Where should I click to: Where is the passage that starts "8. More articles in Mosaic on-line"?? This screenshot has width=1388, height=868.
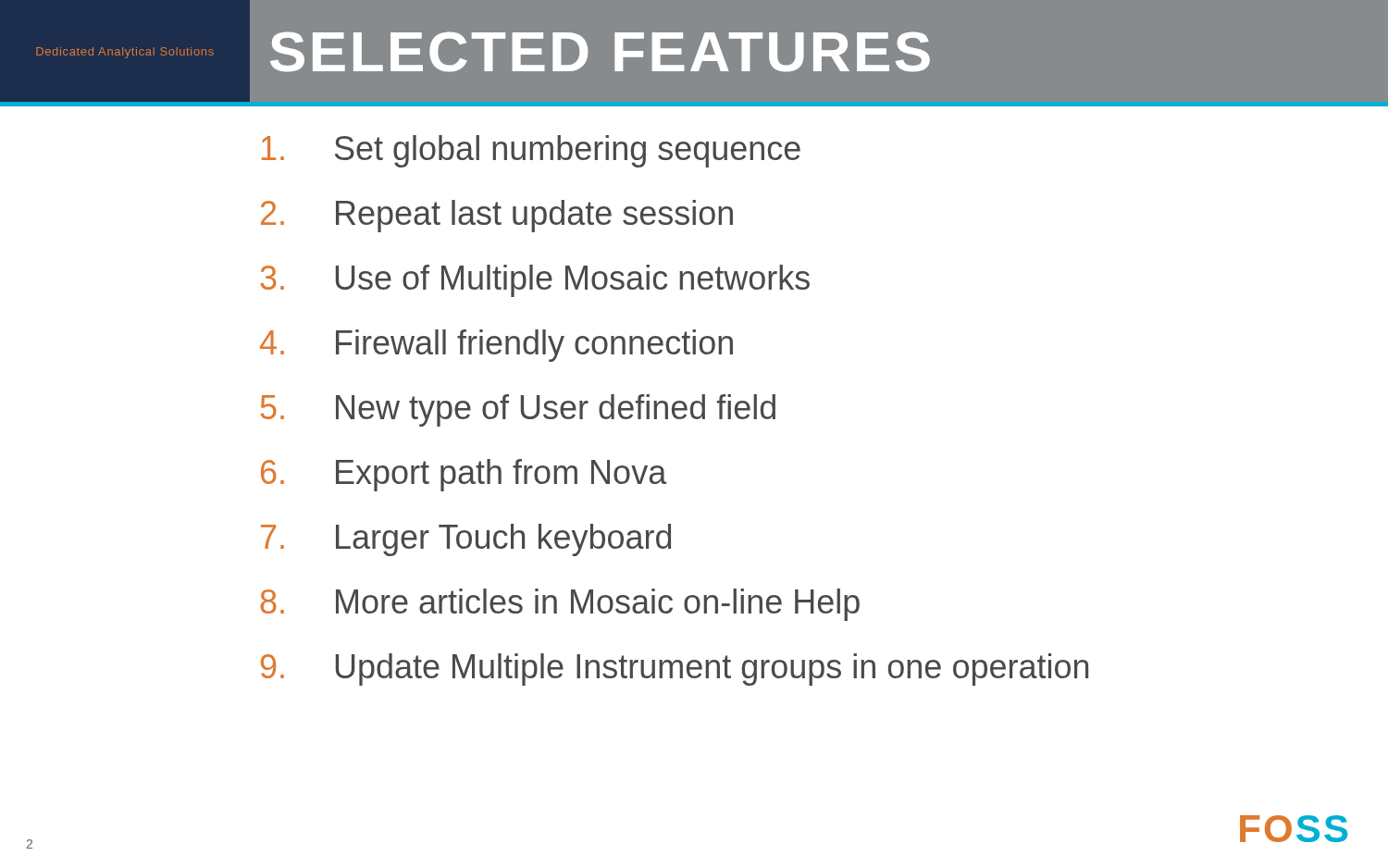tap(560, 602)
